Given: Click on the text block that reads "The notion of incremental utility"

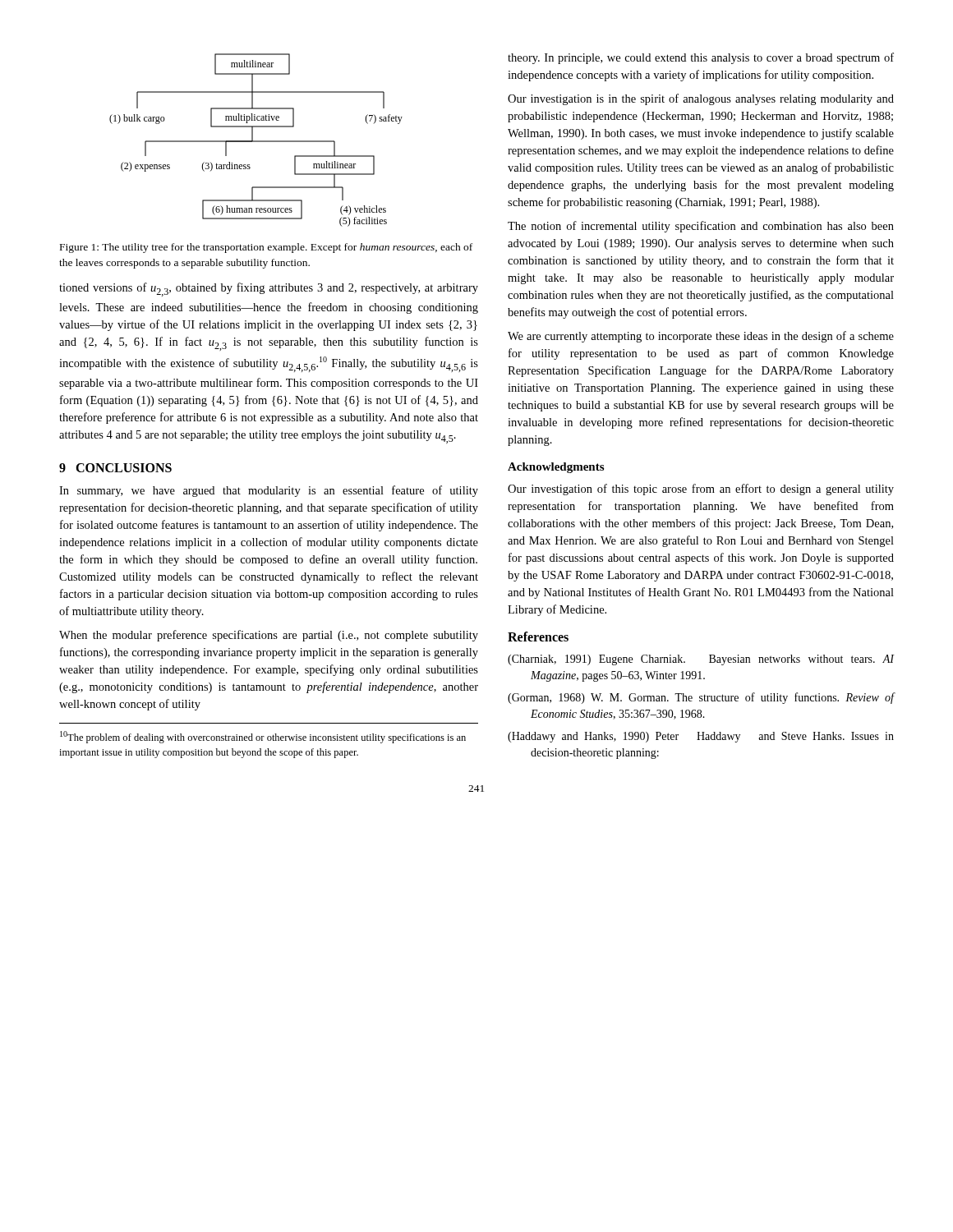Looking at the screenshot, I should click(701, 270).
